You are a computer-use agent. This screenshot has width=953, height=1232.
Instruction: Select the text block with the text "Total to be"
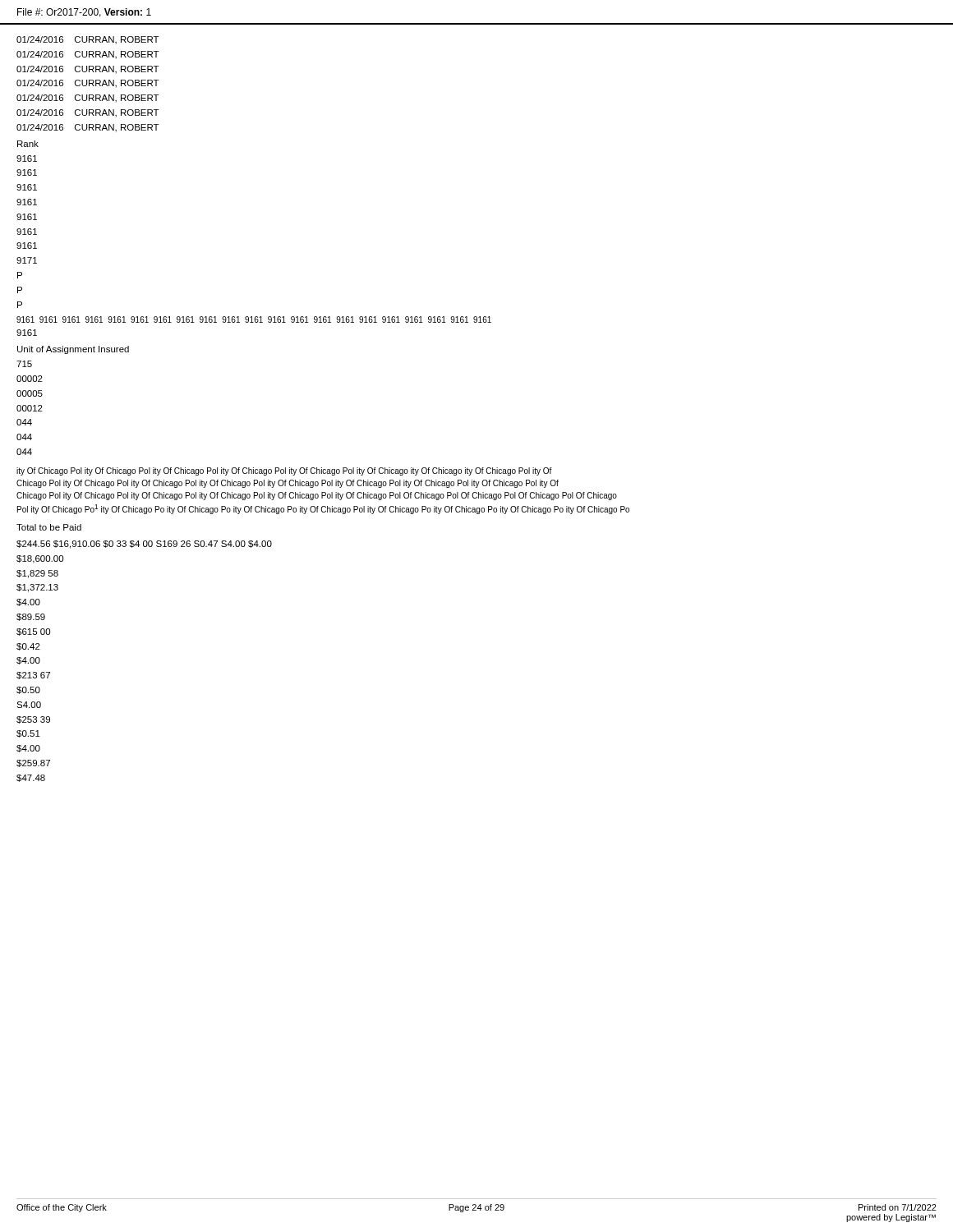click(x=49, y=527)
